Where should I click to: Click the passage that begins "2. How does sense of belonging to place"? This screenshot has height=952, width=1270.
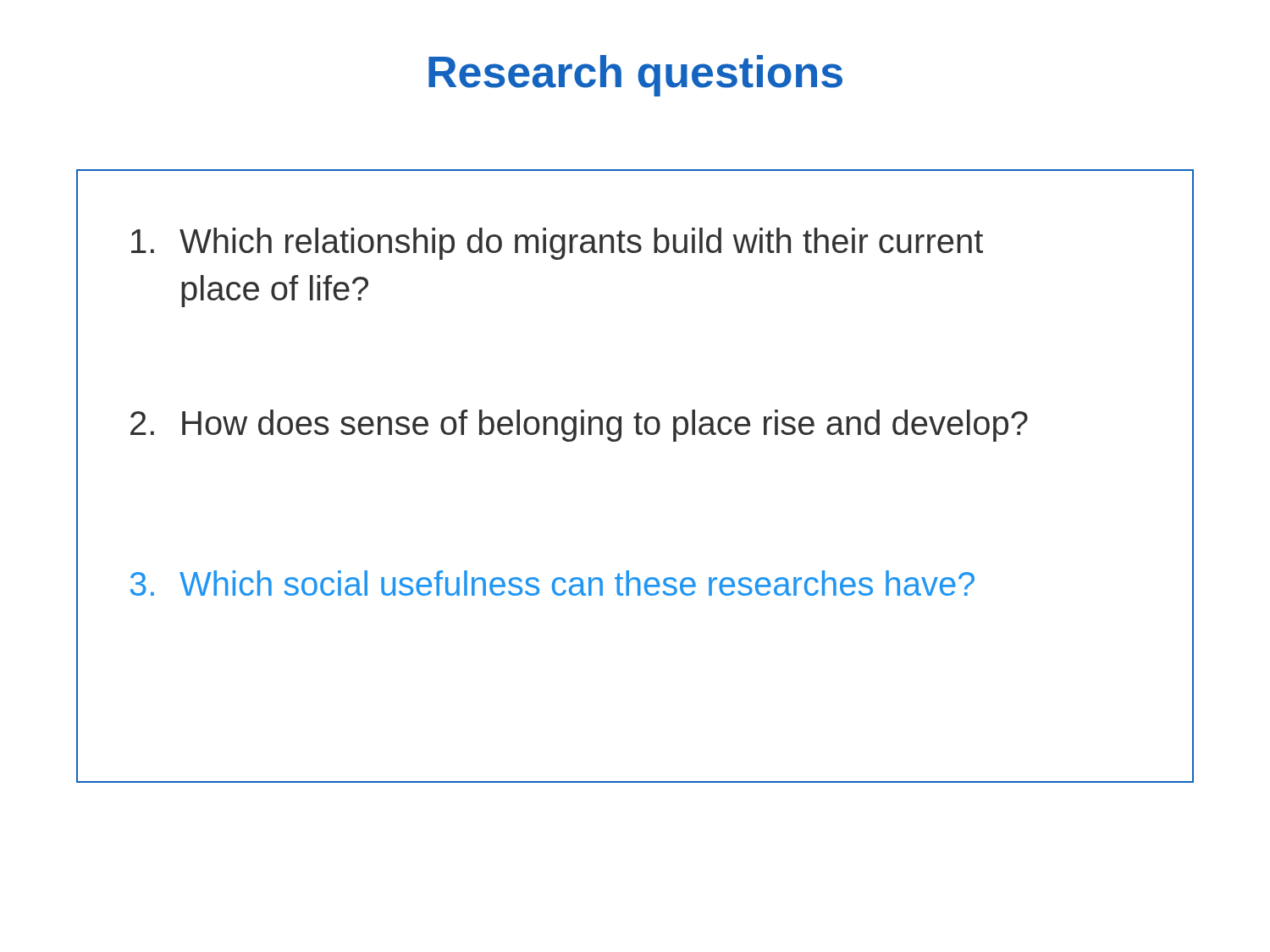[635, 423]
